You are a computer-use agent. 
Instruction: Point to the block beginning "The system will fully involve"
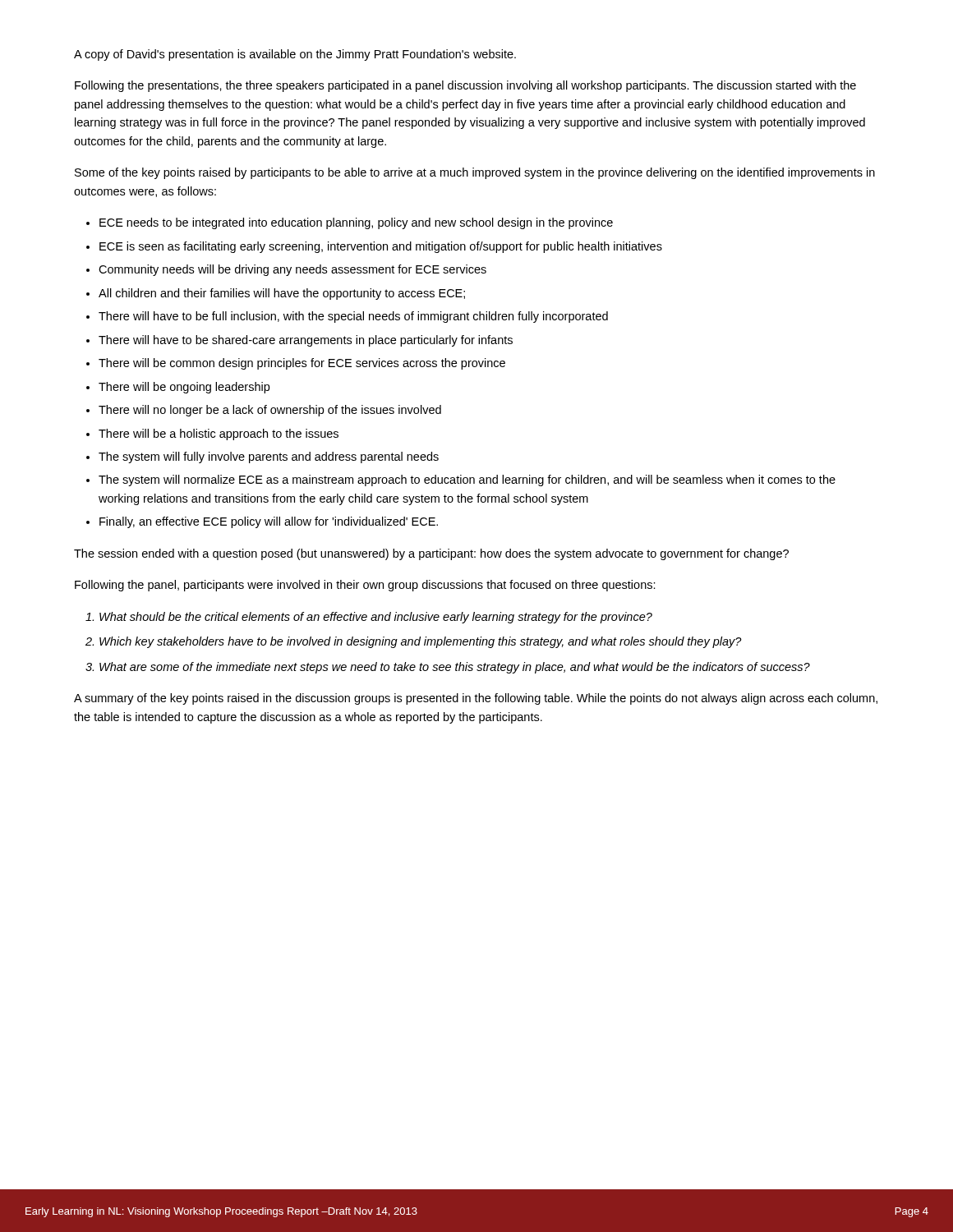pos(269,457)
